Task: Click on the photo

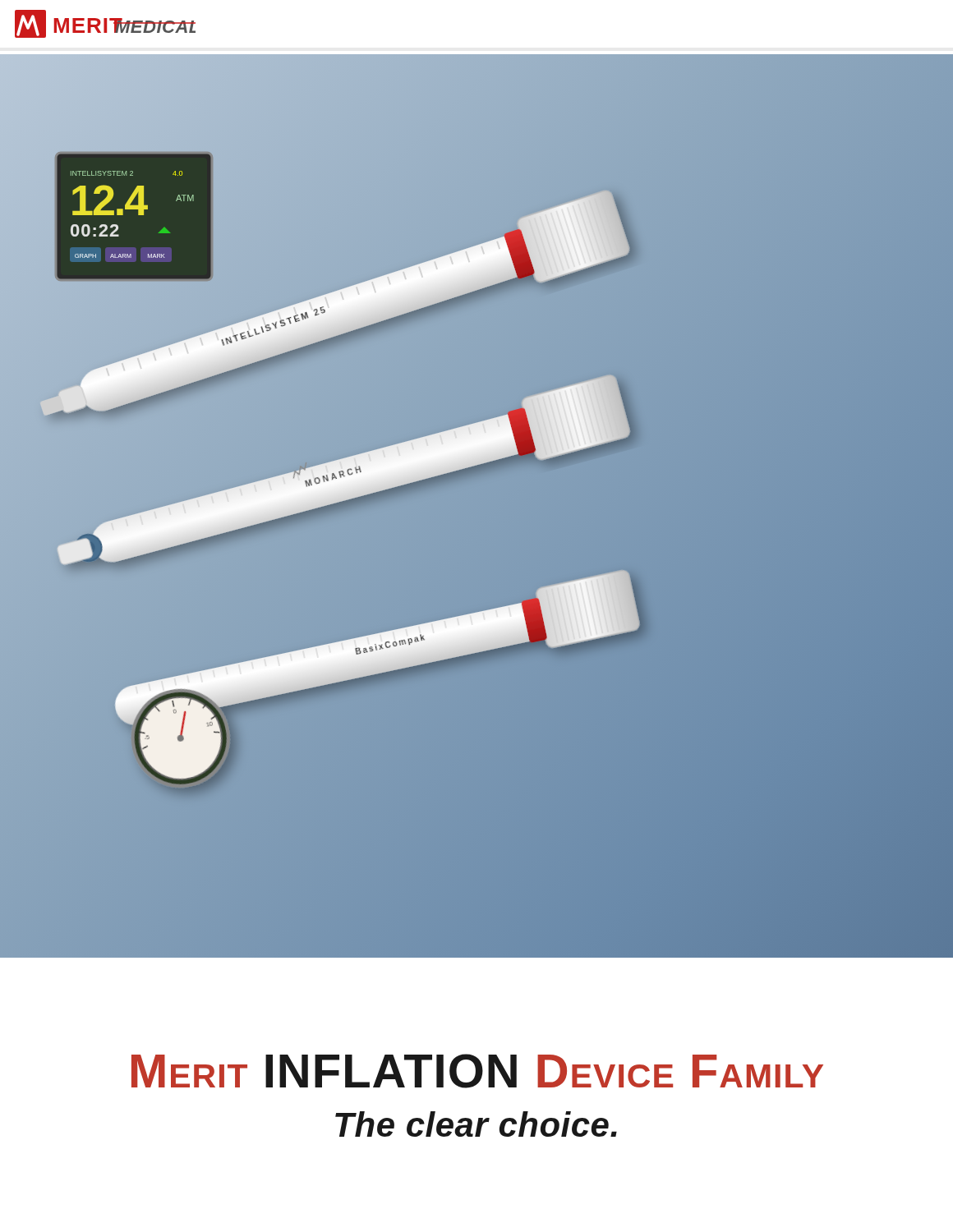Action: point(476,506)
